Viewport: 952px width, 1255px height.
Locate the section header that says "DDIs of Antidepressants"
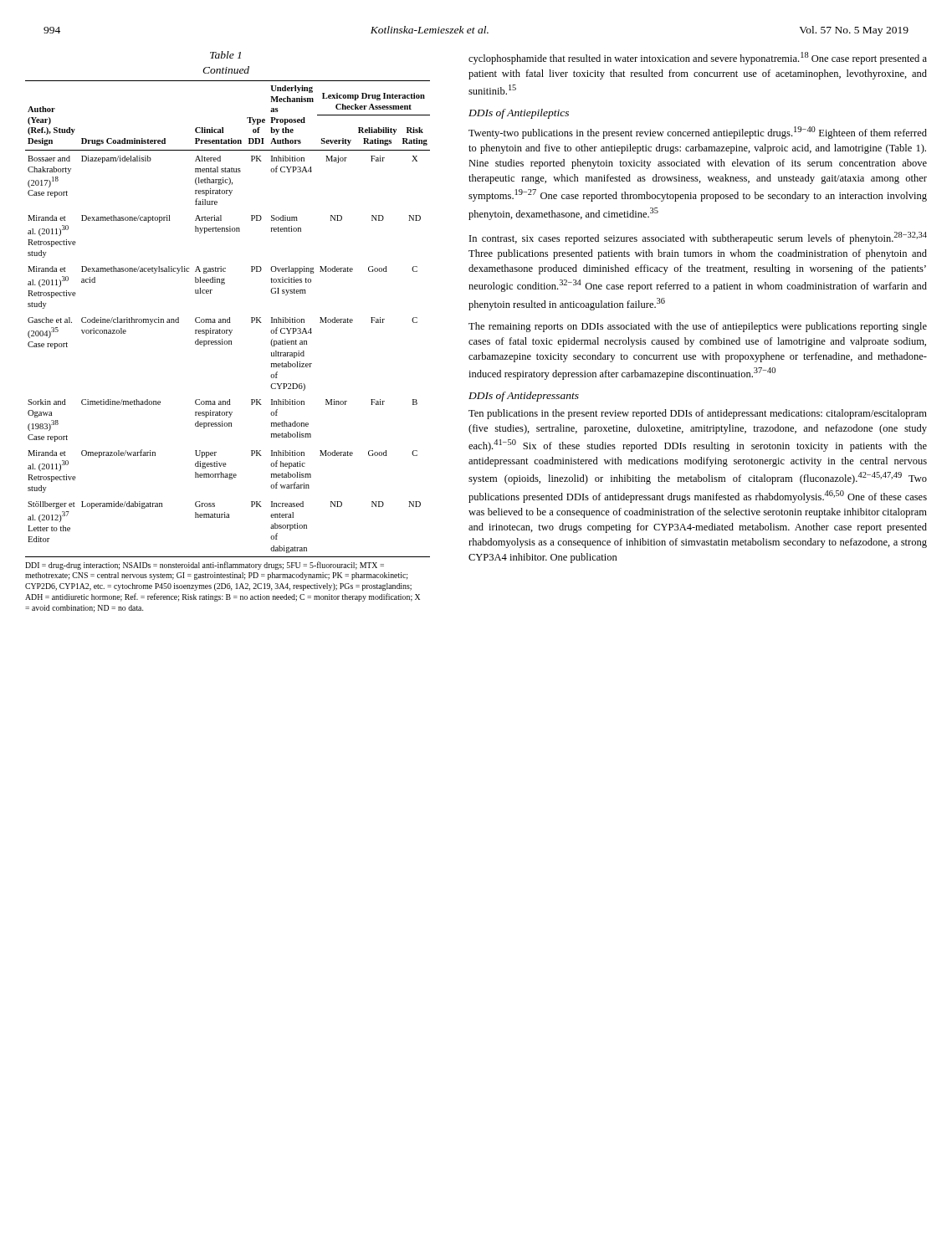click(524, 395)
